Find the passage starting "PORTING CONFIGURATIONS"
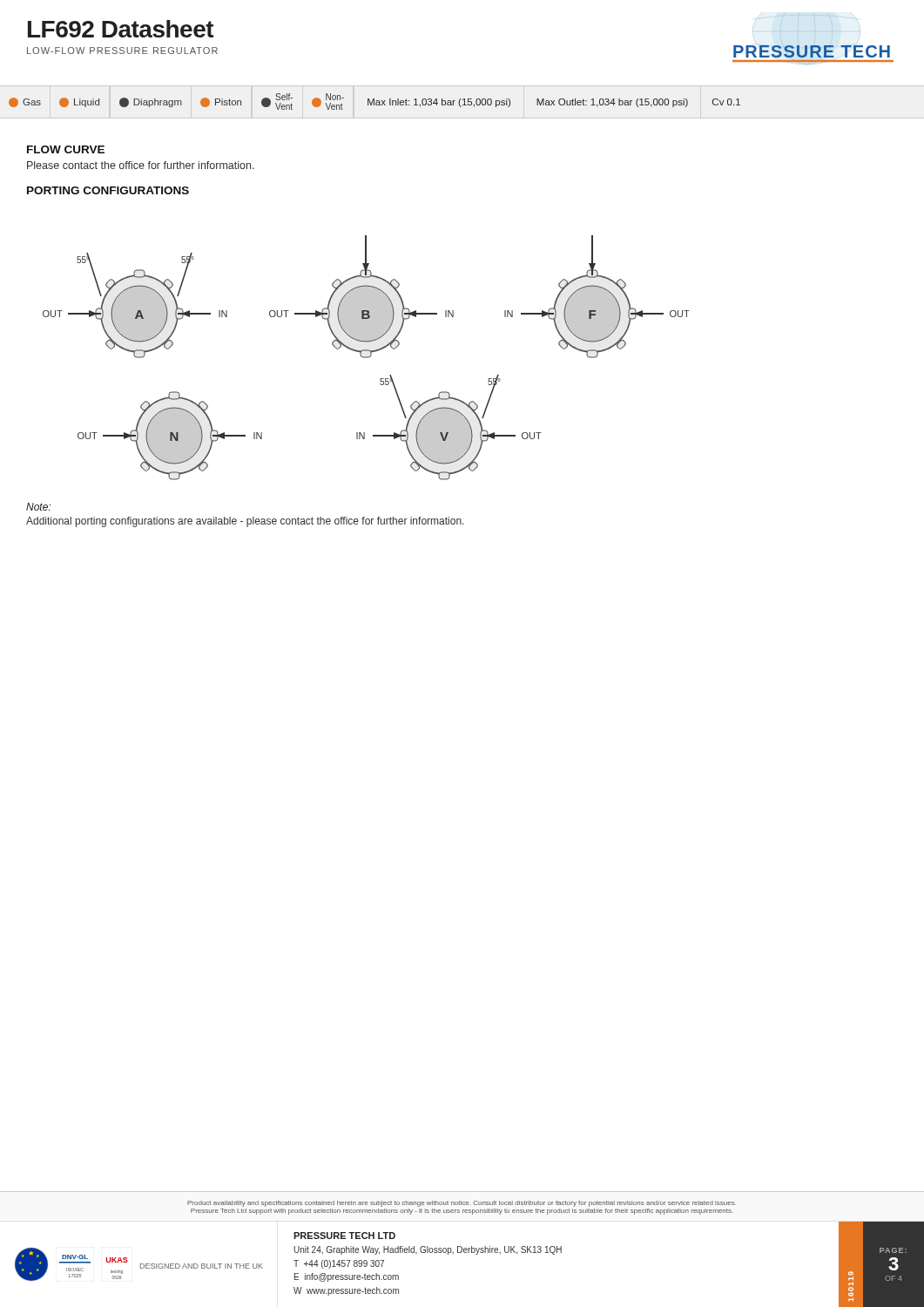The width and height of the screenshot is (924, 1307). [108, 190]
